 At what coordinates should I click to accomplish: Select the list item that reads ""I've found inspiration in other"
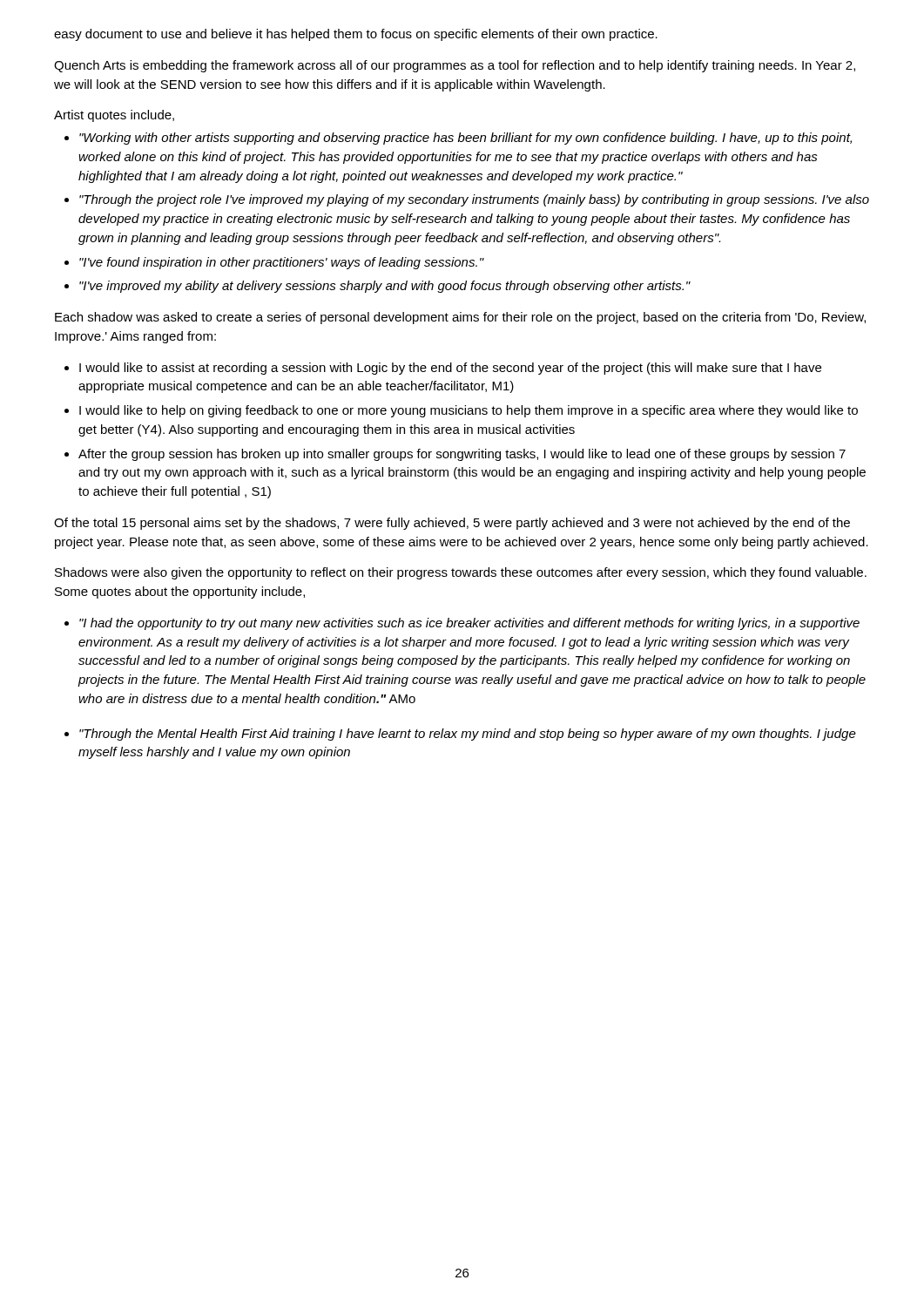pyautogui.click(x=281, y=261)
